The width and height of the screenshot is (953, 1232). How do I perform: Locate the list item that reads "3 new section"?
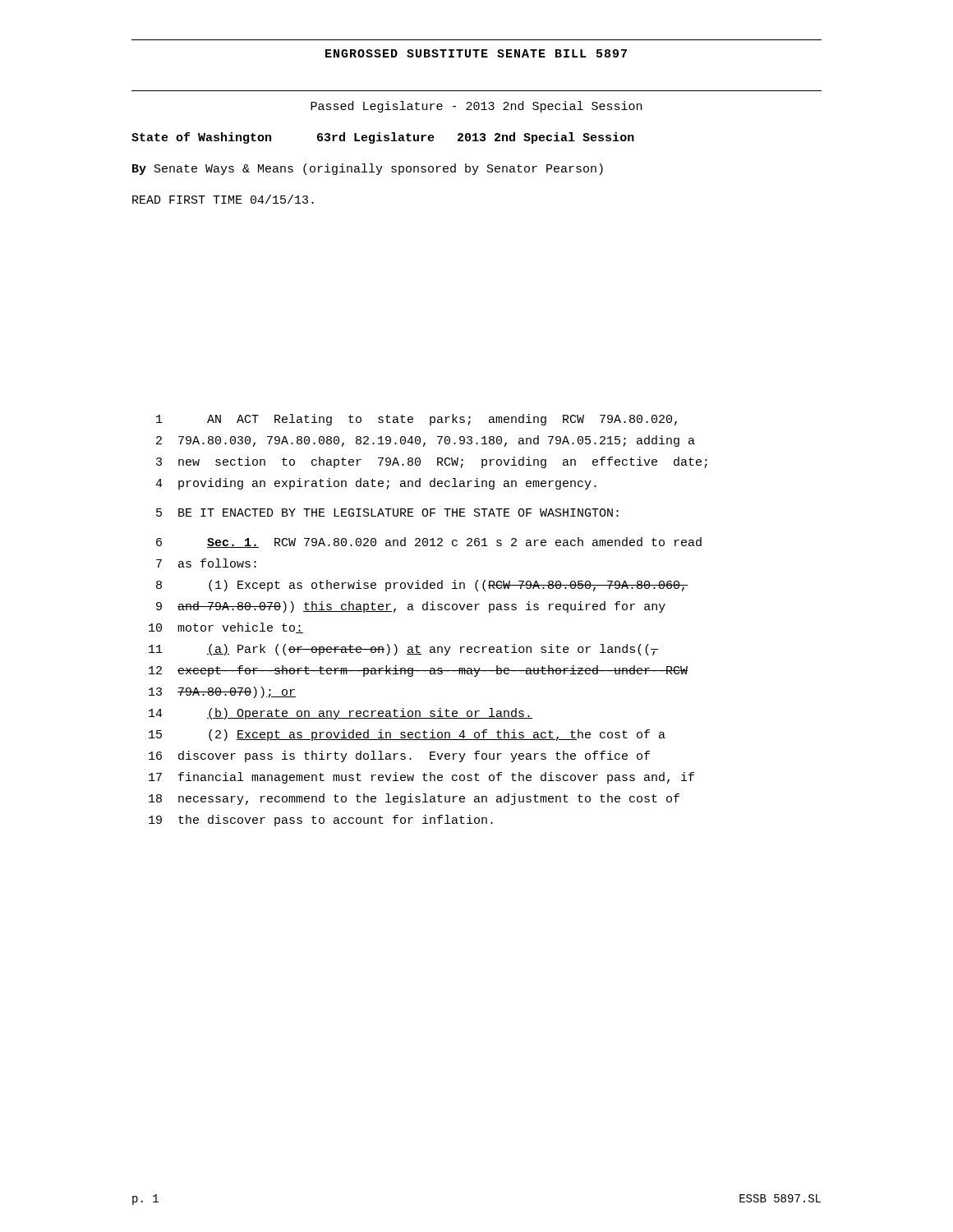(x=501, y=463)
